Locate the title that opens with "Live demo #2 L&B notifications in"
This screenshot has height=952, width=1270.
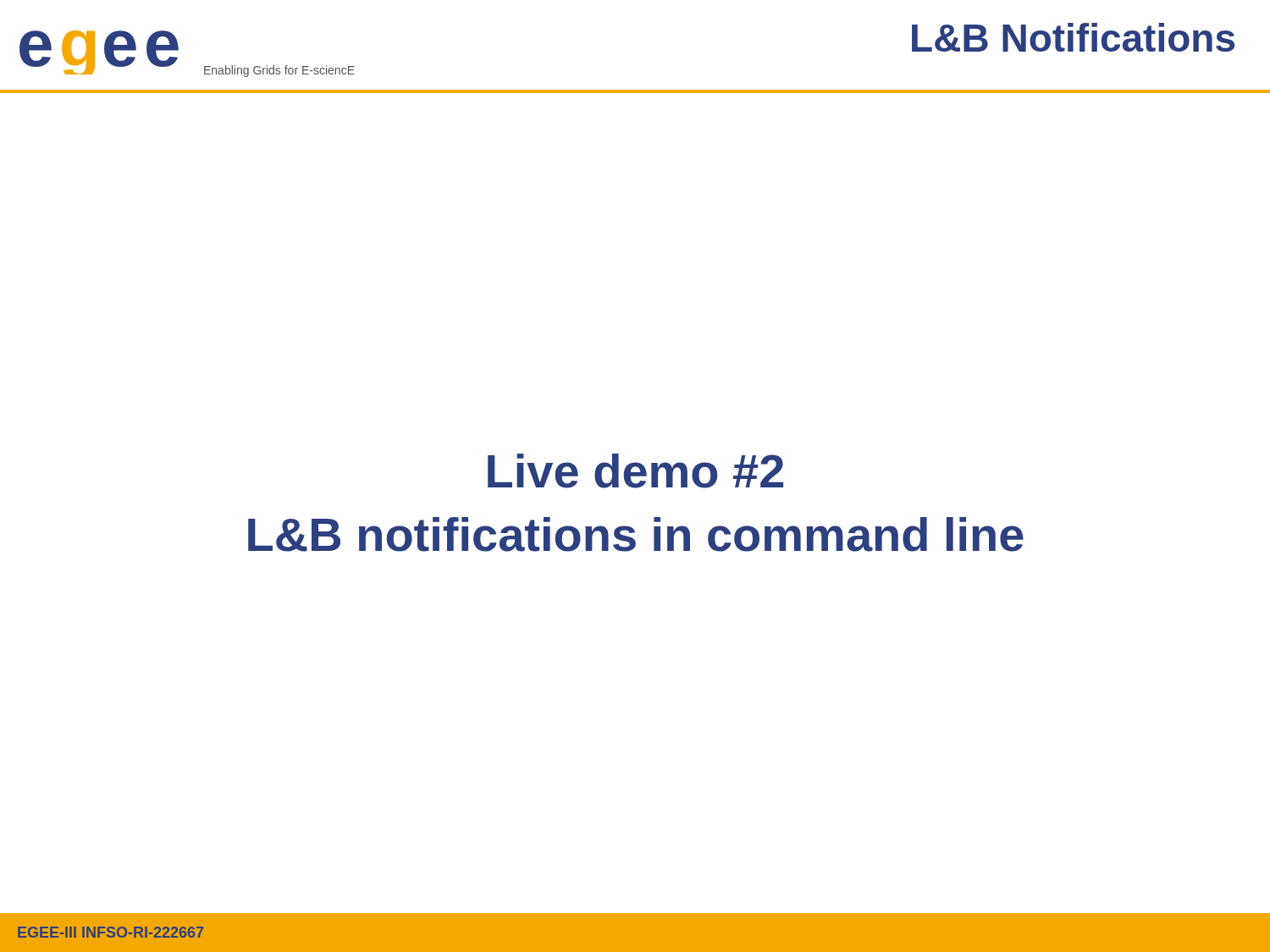635,503
